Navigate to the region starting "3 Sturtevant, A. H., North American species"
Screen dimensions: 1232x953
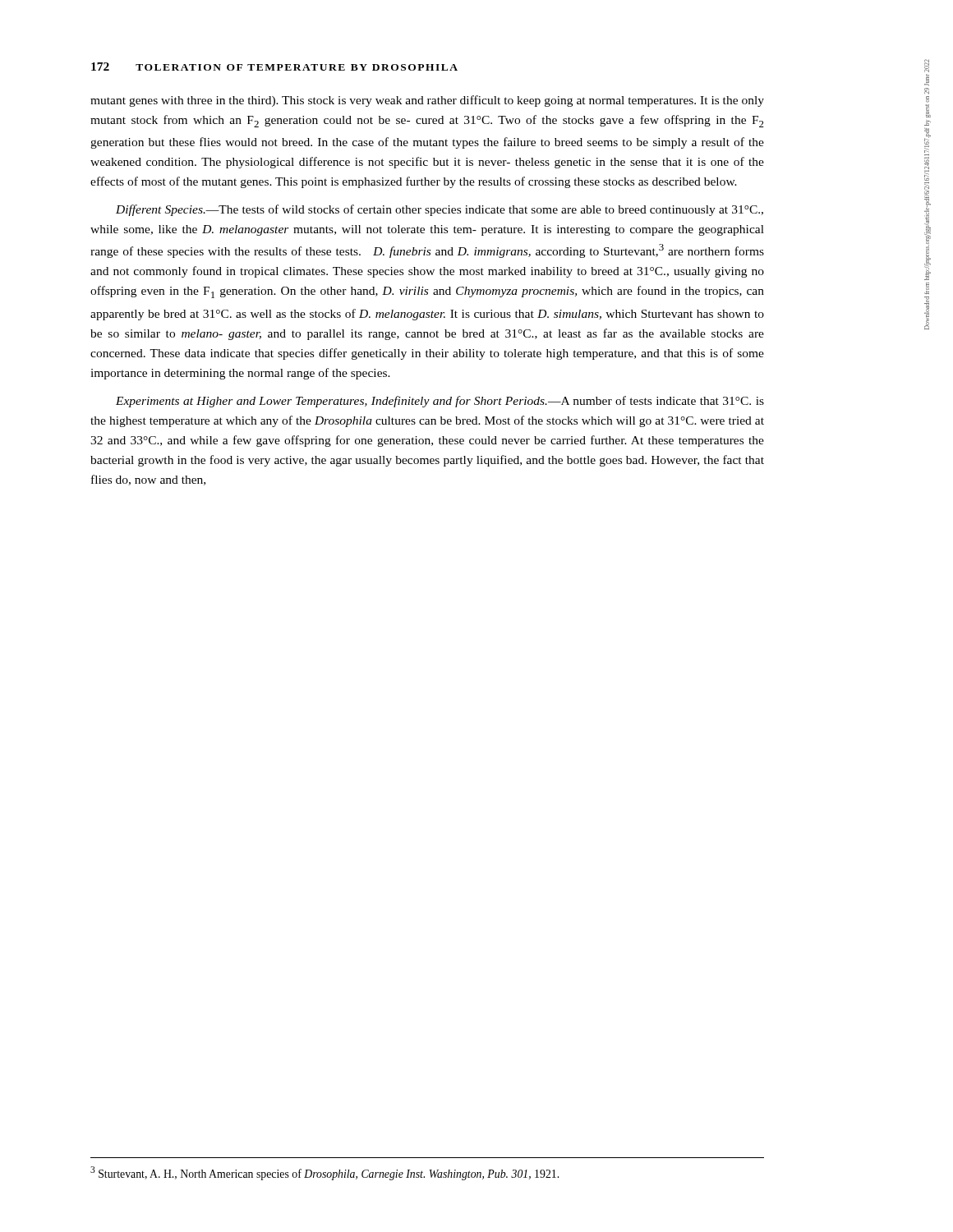click(325, 1172)
